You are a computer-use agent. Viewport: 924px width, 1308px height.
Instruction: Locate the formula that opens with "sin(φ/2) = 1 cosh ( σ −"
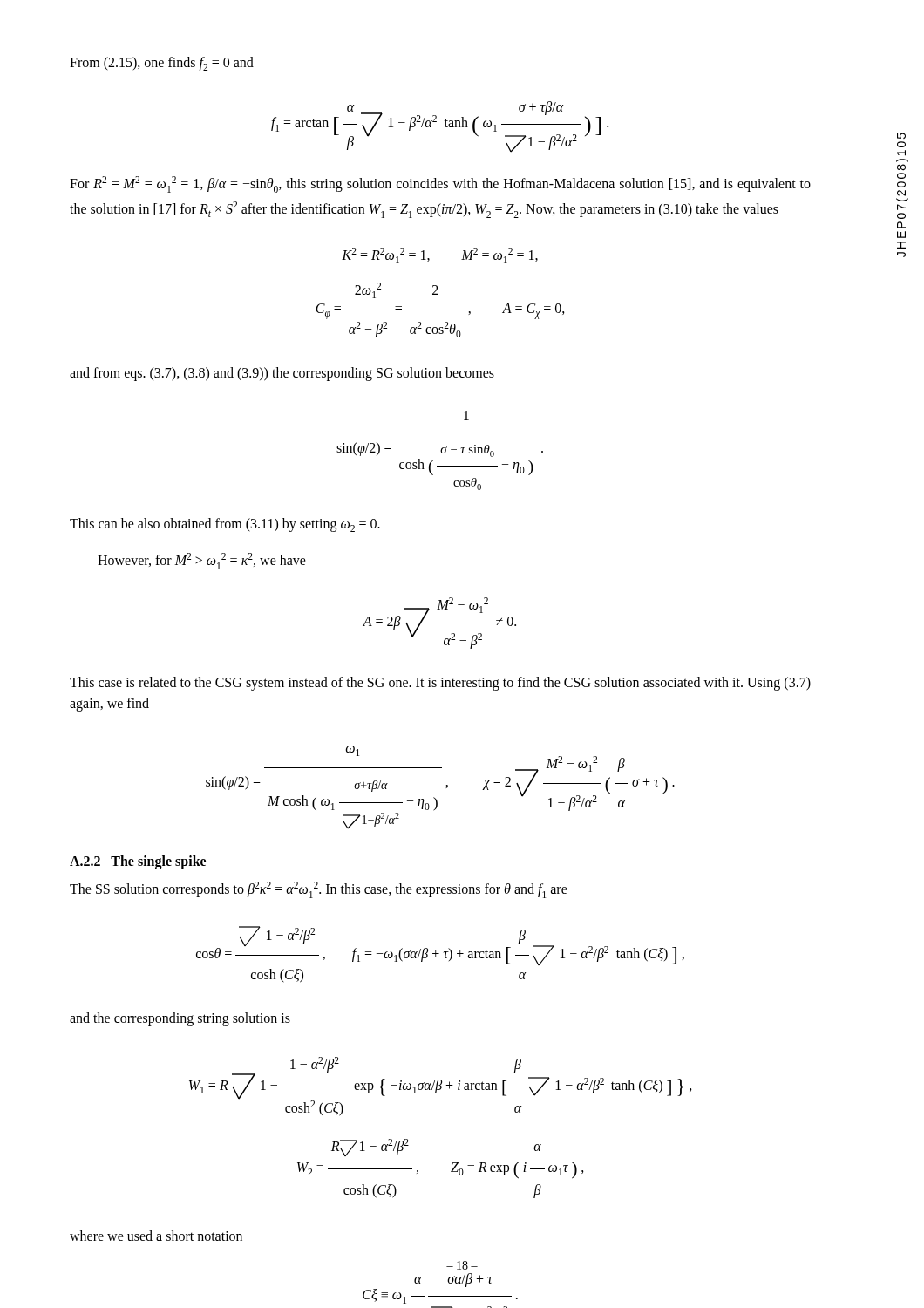pos(440,449)
